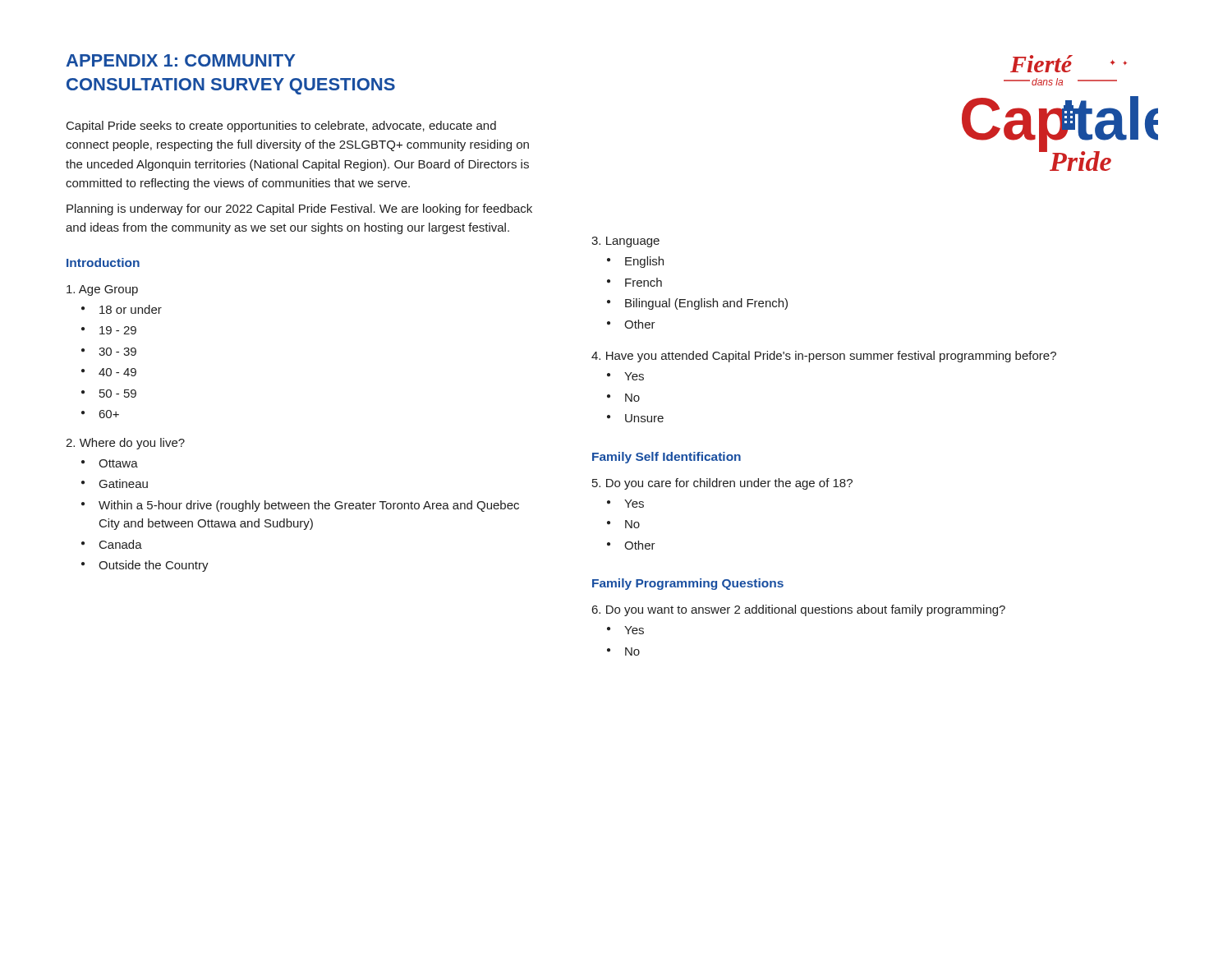The width and height of the screenshot is (1232, 953).
Task: Click on the element starting "Planning is underway"
Action: click(x=299, y=218)
